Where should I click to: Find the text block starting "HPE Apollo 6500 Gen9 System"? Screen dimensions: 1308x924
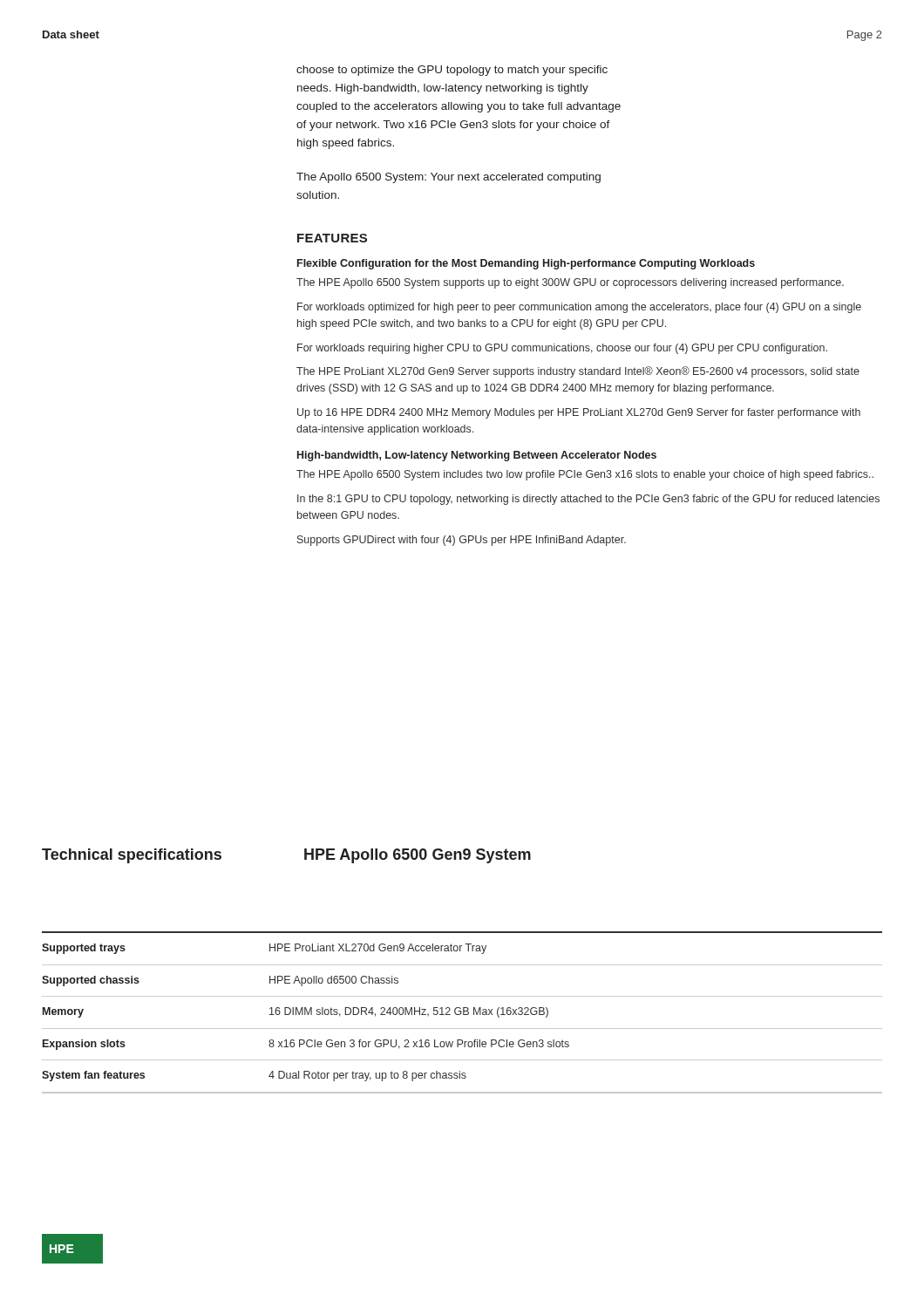[x=417, y=855]
